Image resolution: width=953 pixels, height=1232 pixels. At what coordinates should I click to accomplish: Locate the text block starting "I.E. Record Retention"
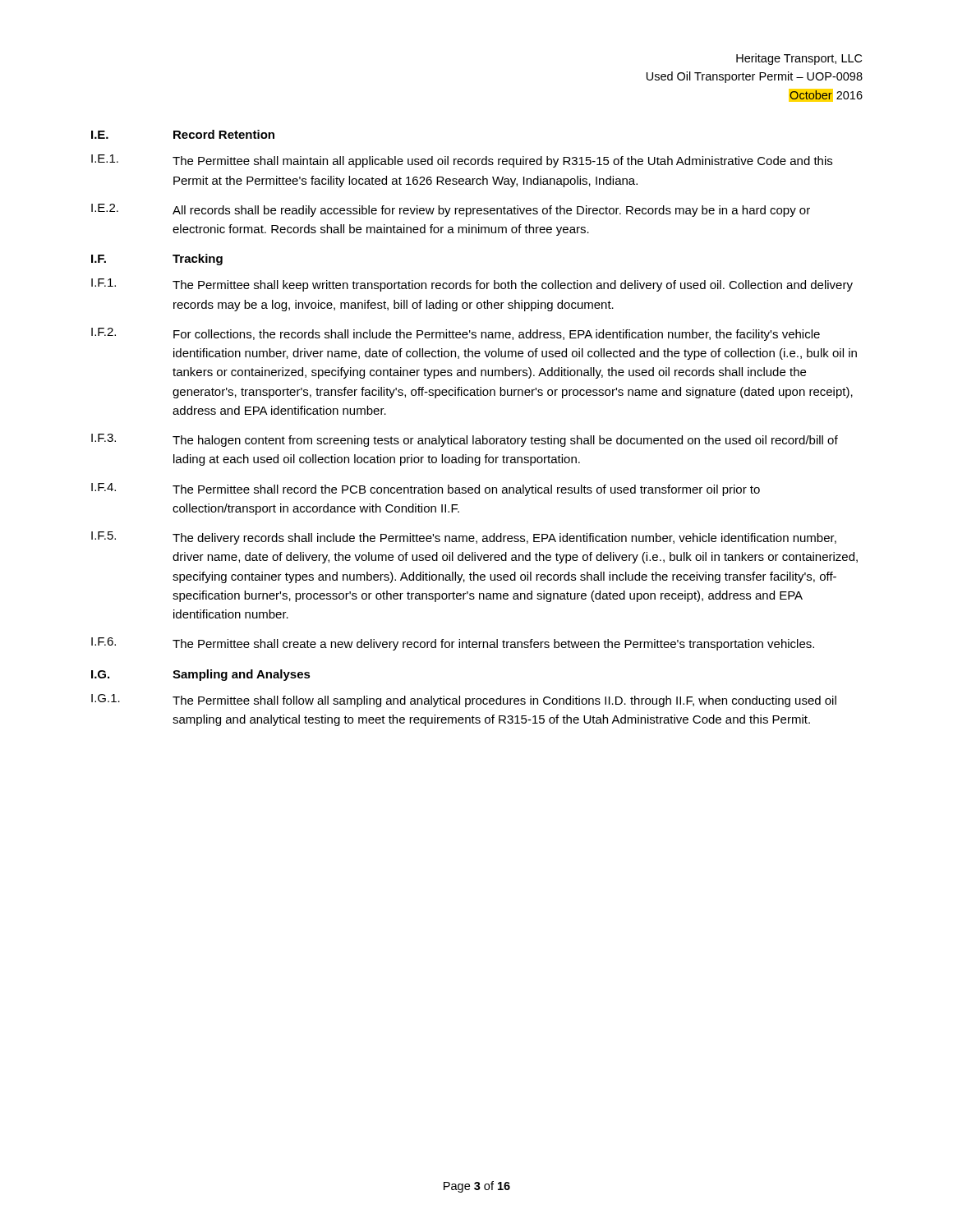pyautogui.click(x=183, y=134)
